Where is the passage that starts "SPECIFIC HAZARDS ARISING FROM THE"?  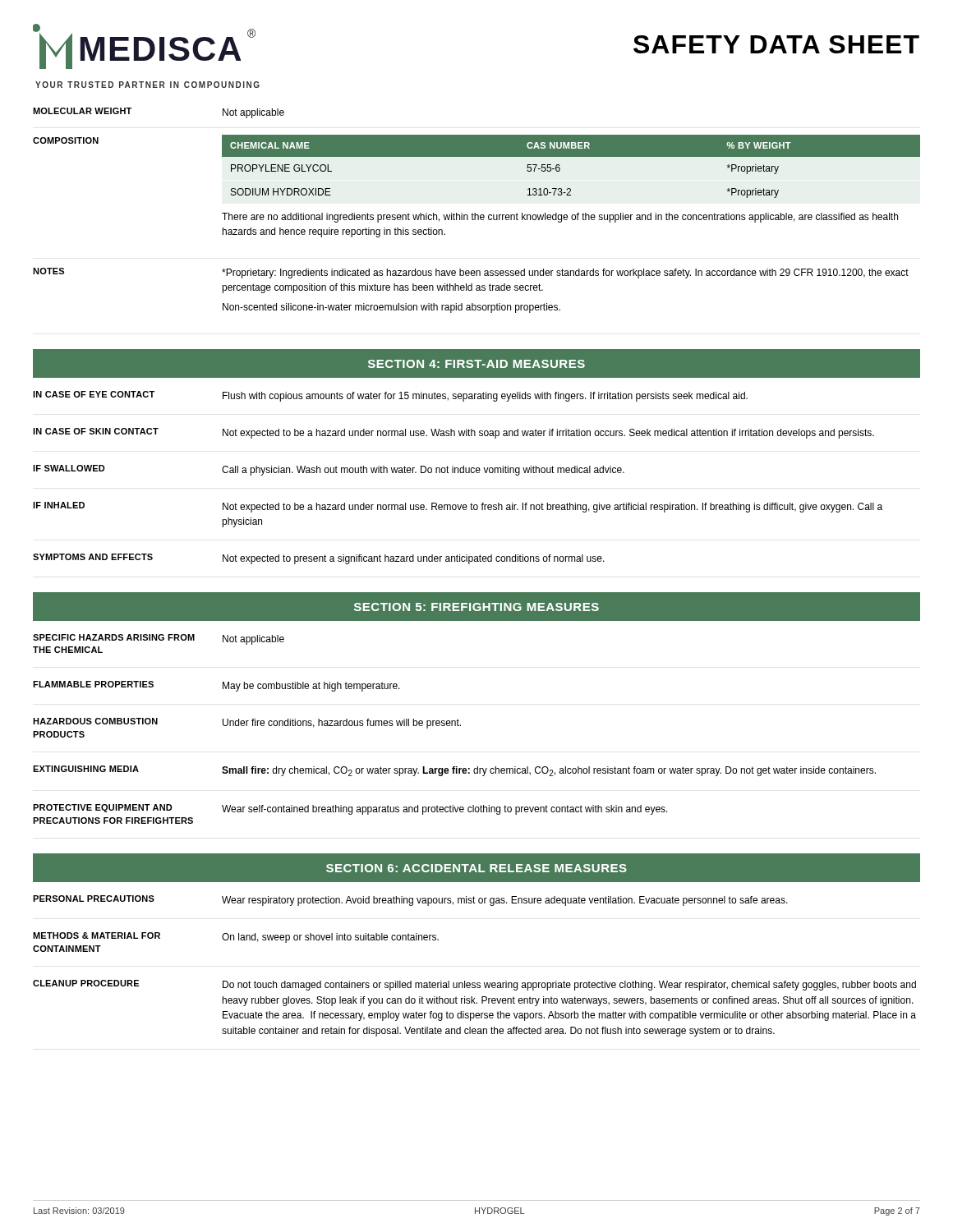(114, 643)
